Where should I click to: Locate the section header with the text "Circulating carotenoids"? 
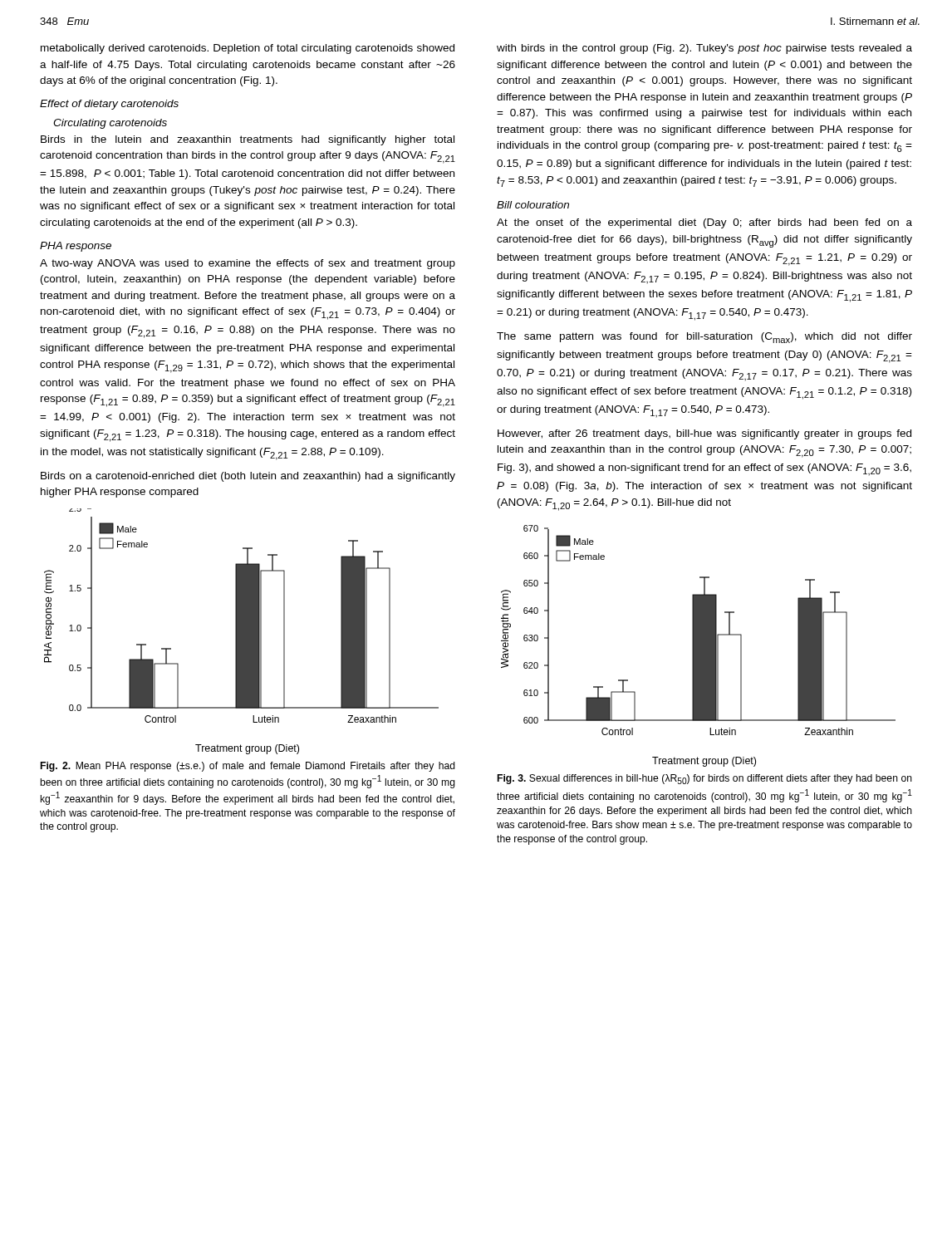point(110,122)
